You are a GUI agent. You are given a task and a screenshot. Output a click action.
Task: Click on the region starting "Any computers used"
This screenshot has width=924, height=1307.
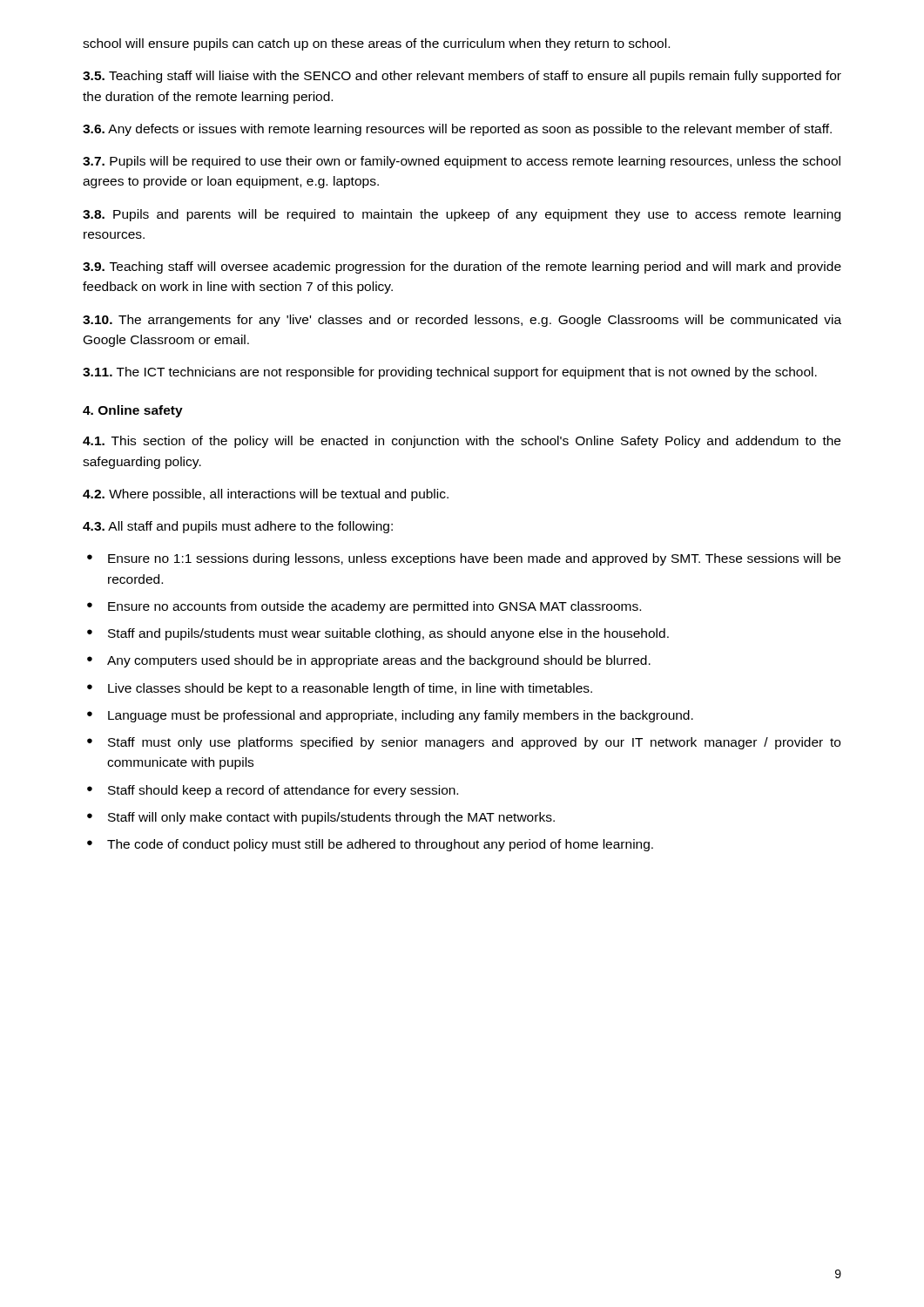(x=379, y=660)
